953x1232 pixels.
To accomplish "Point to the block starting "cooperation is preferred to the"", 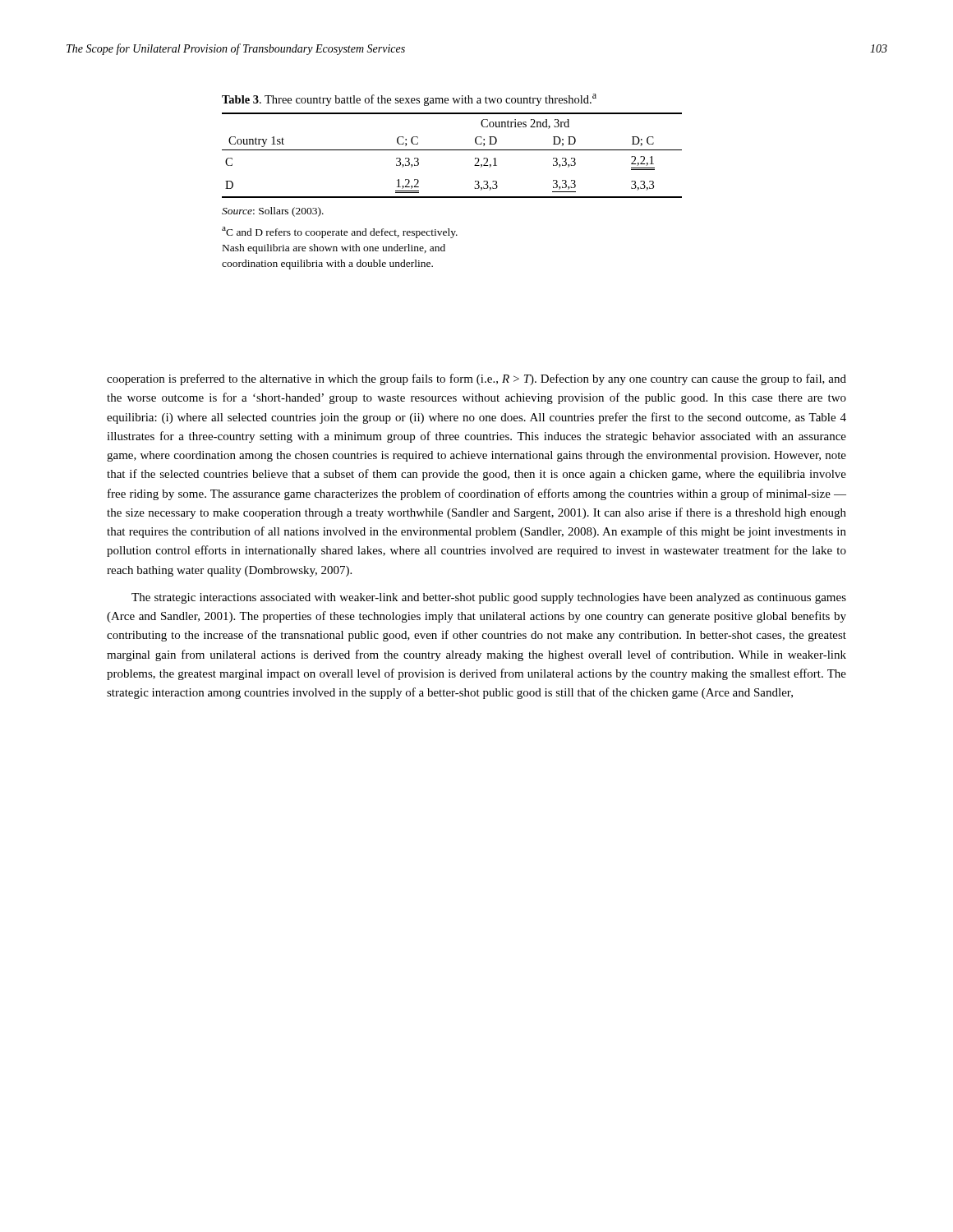I will click(476, 536).
